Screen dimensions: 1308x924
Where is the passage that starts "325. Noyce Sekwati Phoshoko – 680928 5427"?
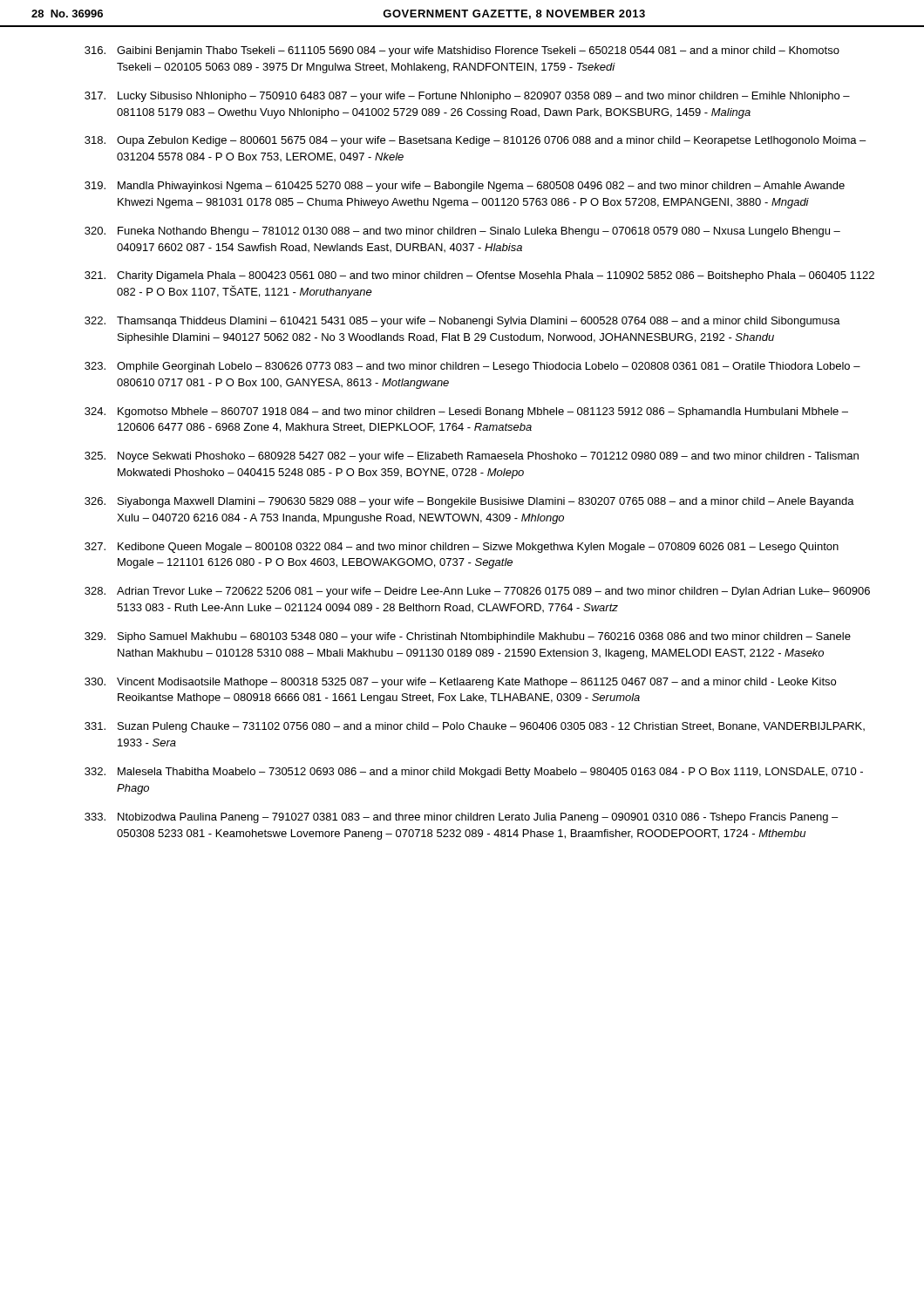point(473,465)
